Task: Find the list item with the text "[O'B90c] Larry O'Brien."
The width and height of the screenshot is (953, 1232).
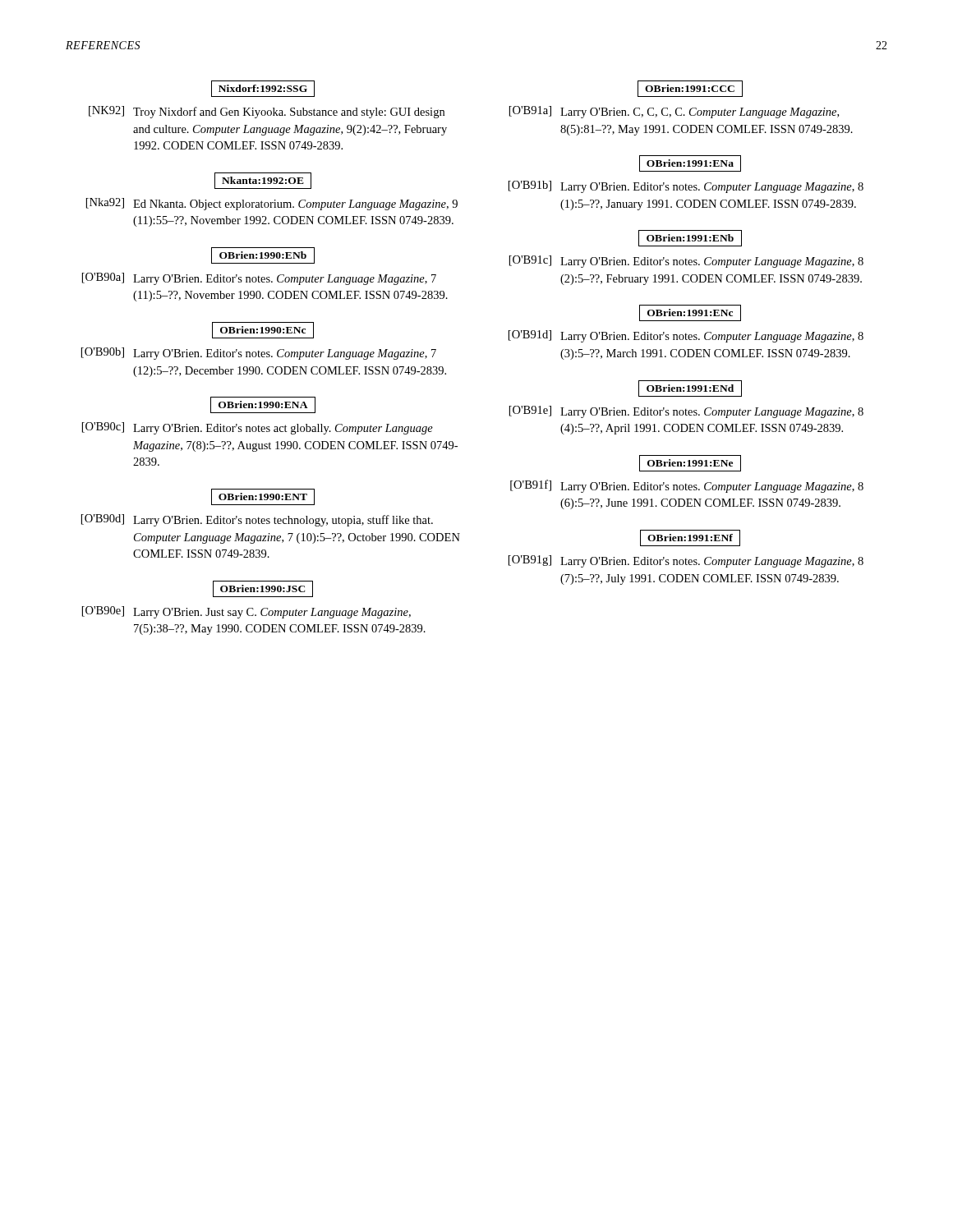Action: (x=263, y=445)
